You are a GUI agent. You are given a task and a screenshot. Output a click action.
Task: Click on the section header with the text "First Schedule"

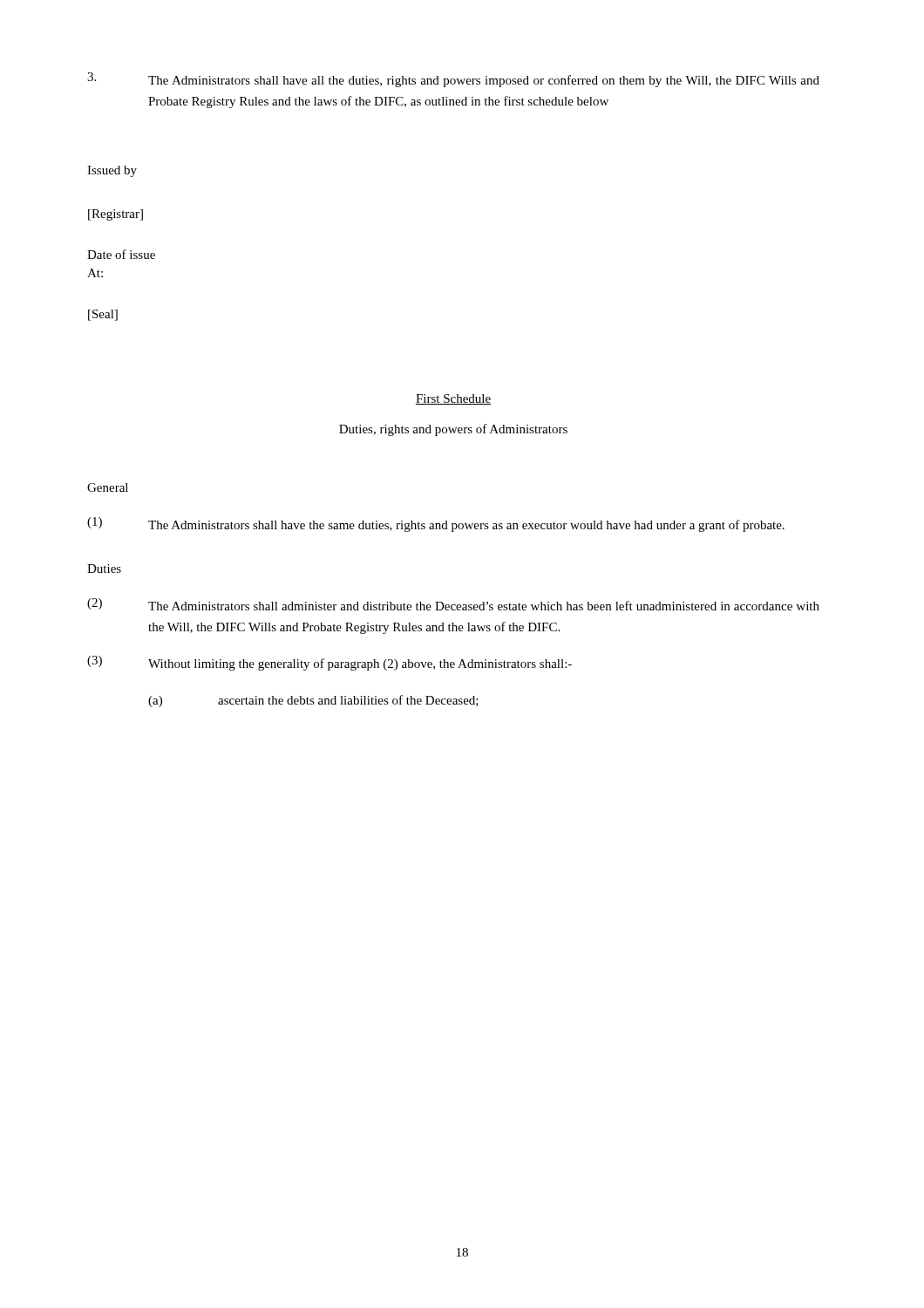pyautogui.click(x=453, y=398)
